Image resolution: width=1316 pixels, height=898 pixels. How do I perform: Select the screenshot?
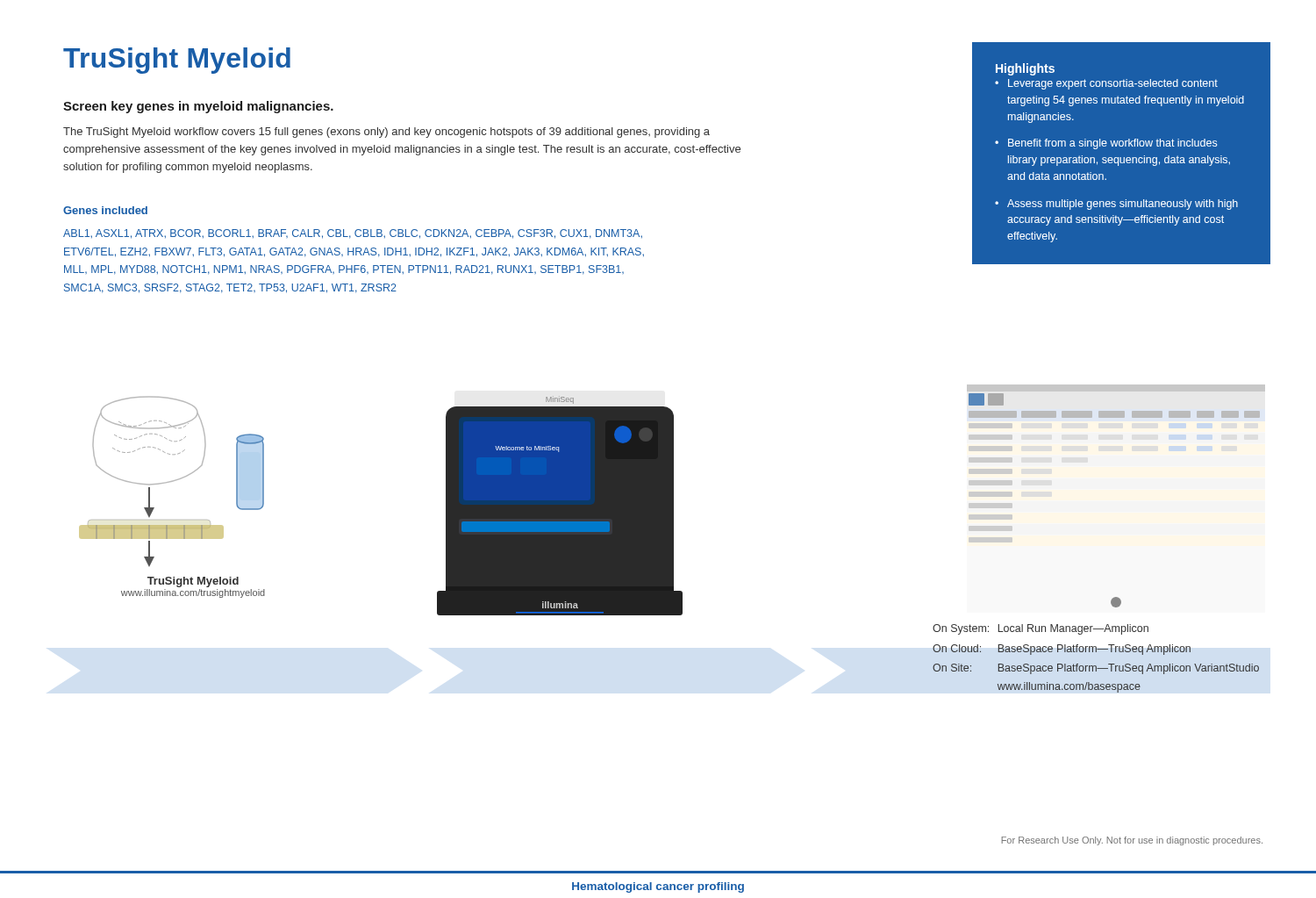[1116, 499]
